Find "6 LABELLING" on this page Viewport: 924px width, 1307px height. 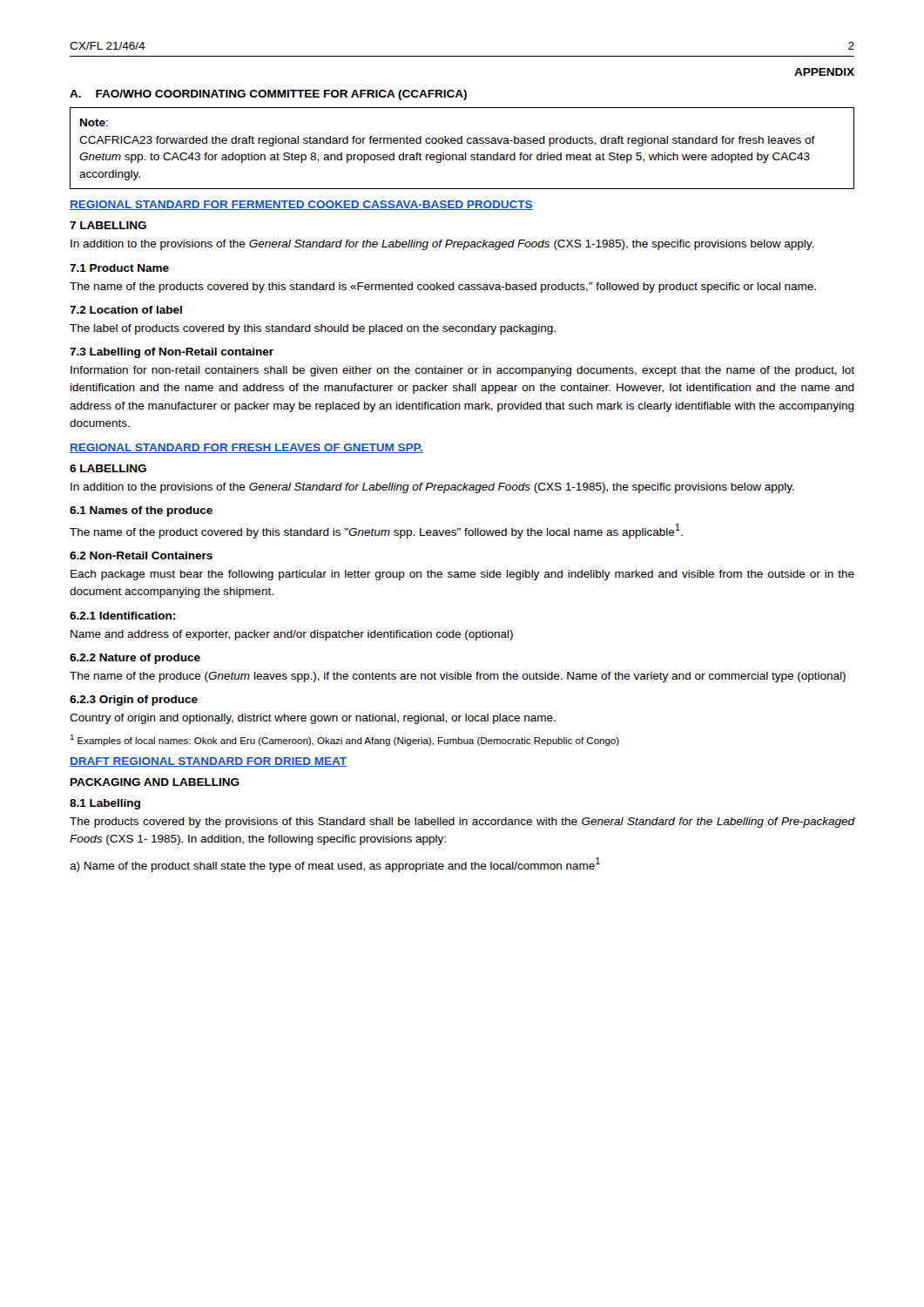click(x=108, y=468)
